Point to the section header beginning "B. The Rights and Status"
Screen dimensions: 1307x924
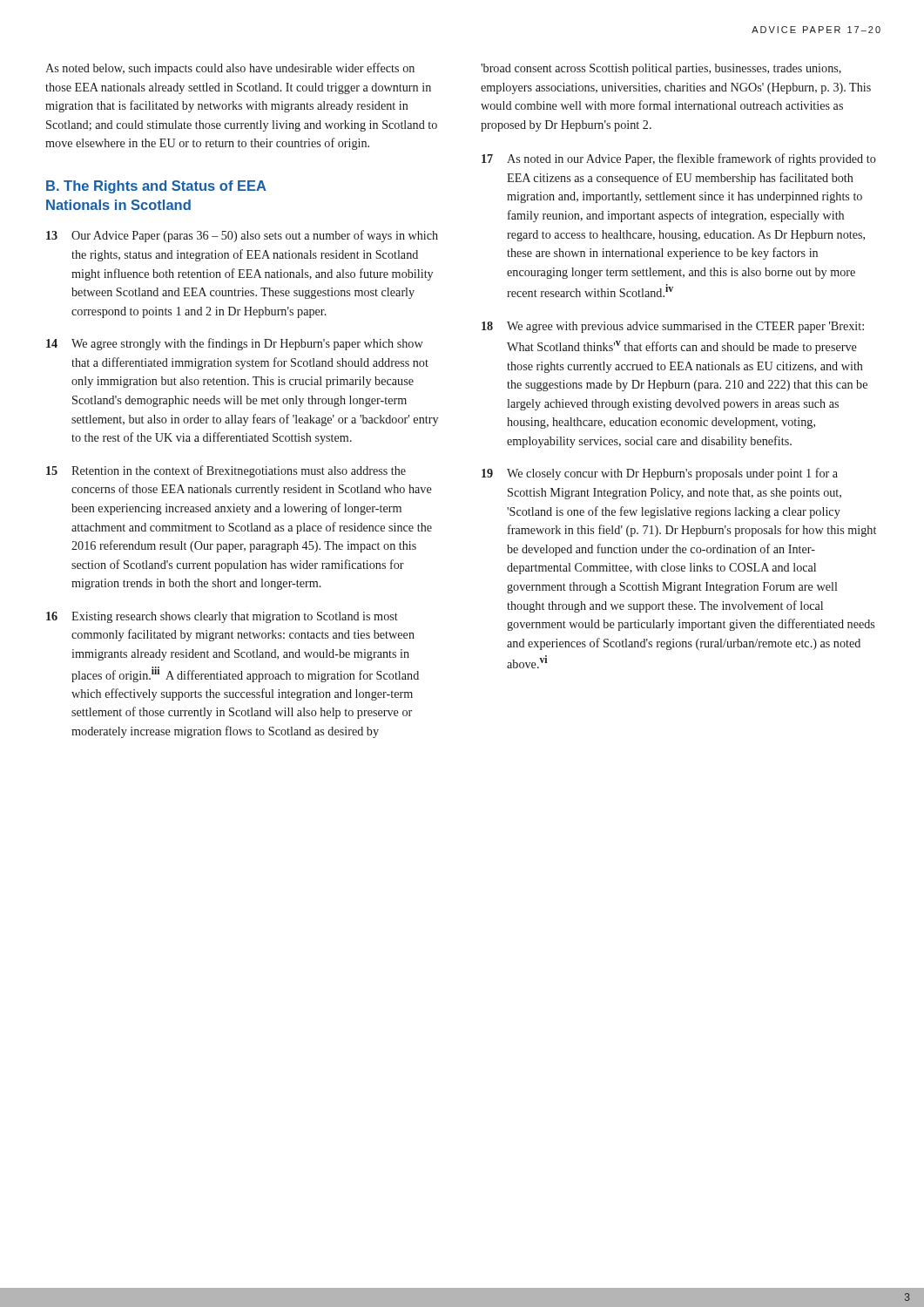[156, 195]
